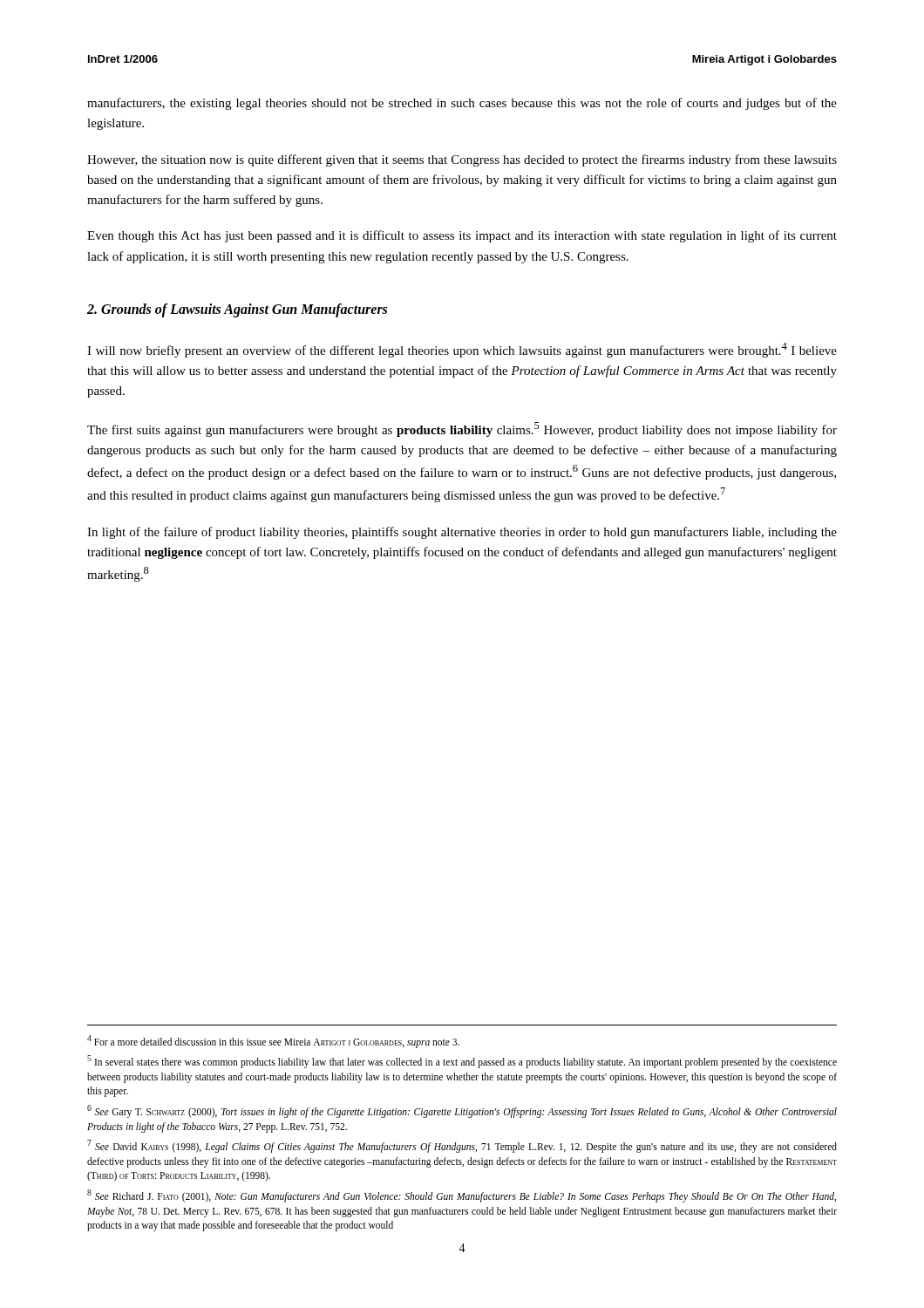This screenshot has height=1308, width=924.
Task: Find the text block that says "The first suits against gun"
Action: tap(462, 461)
